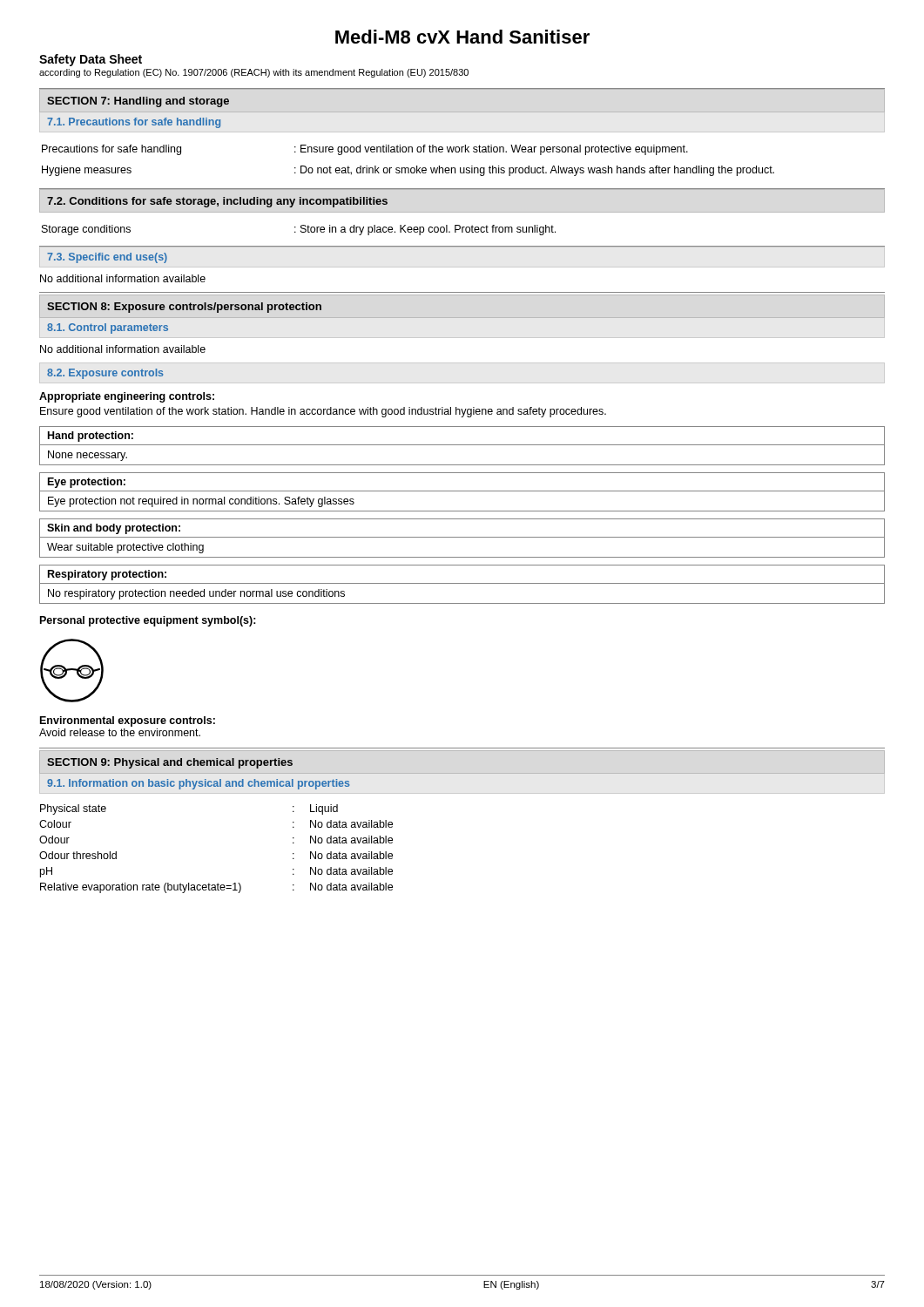Locate the section header that opens with "9.1. Information on basic physical and chemical"

coord(199,783)
